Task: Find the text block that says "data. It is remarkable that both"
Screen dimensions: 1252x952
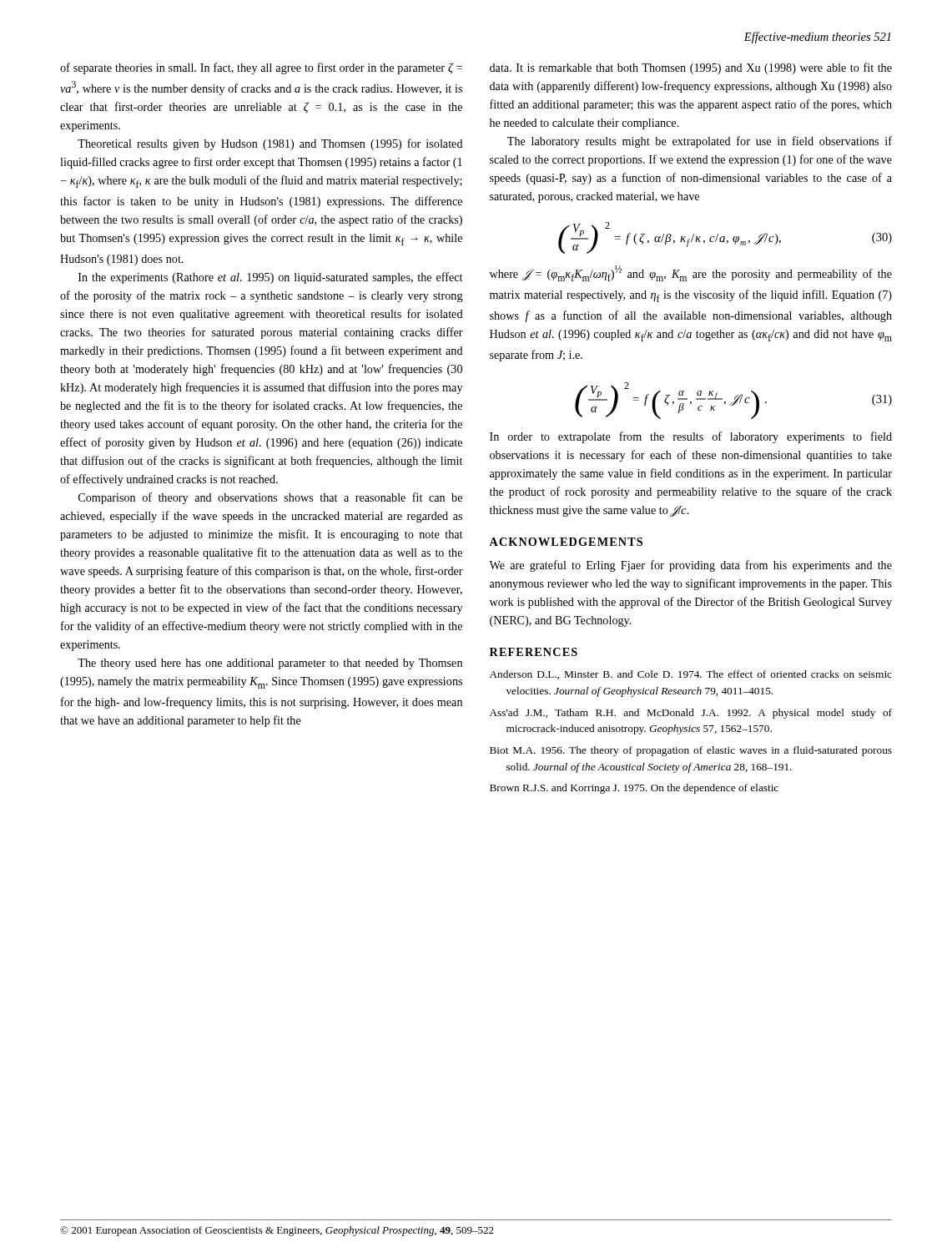Action: [x=691, y=95]
